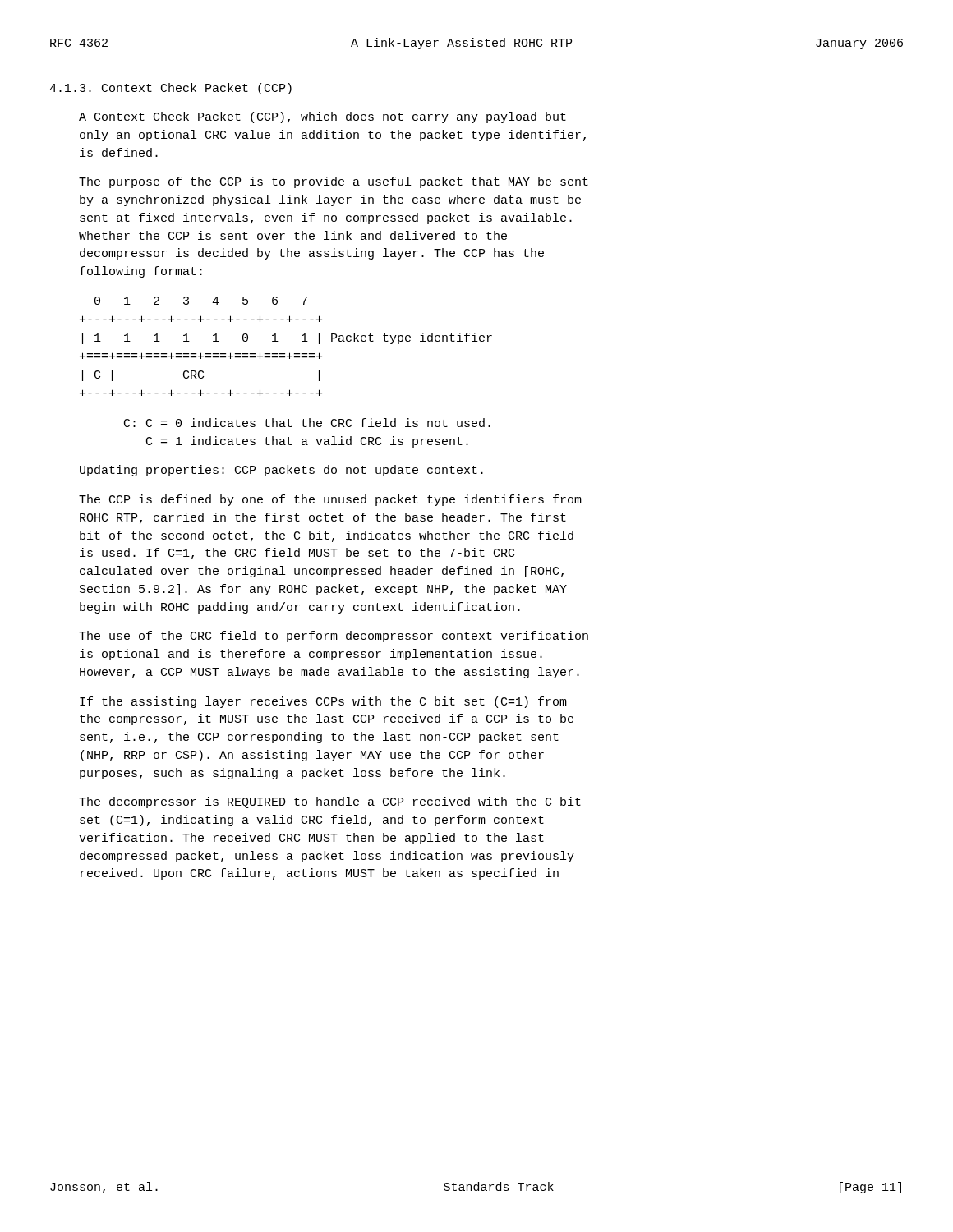Locate the text block that reads "The CCP is defined"

pyautogui.click(x=330, y=554)
